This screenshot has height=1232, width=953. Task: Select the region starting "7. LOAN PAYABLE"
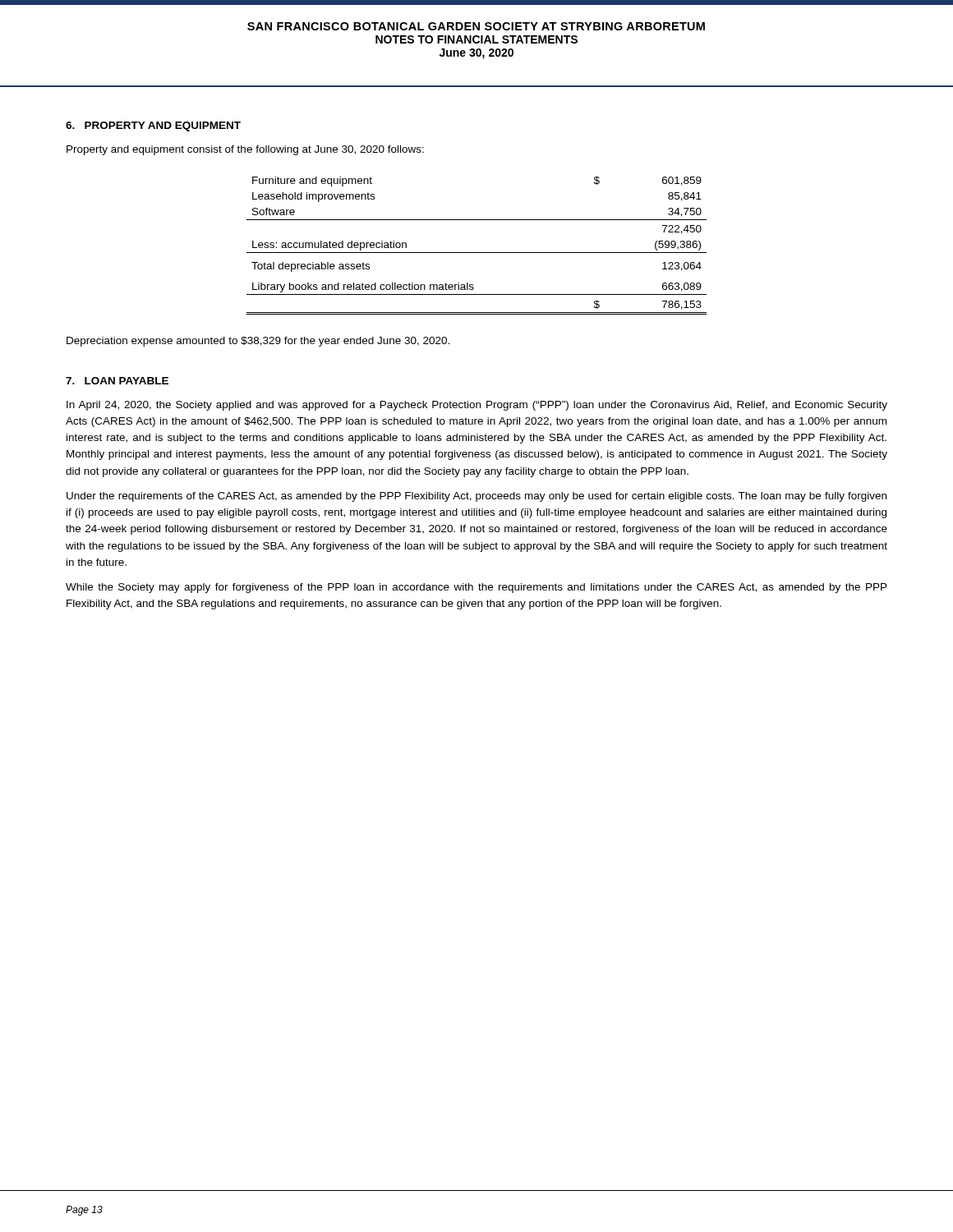(117, 380)
